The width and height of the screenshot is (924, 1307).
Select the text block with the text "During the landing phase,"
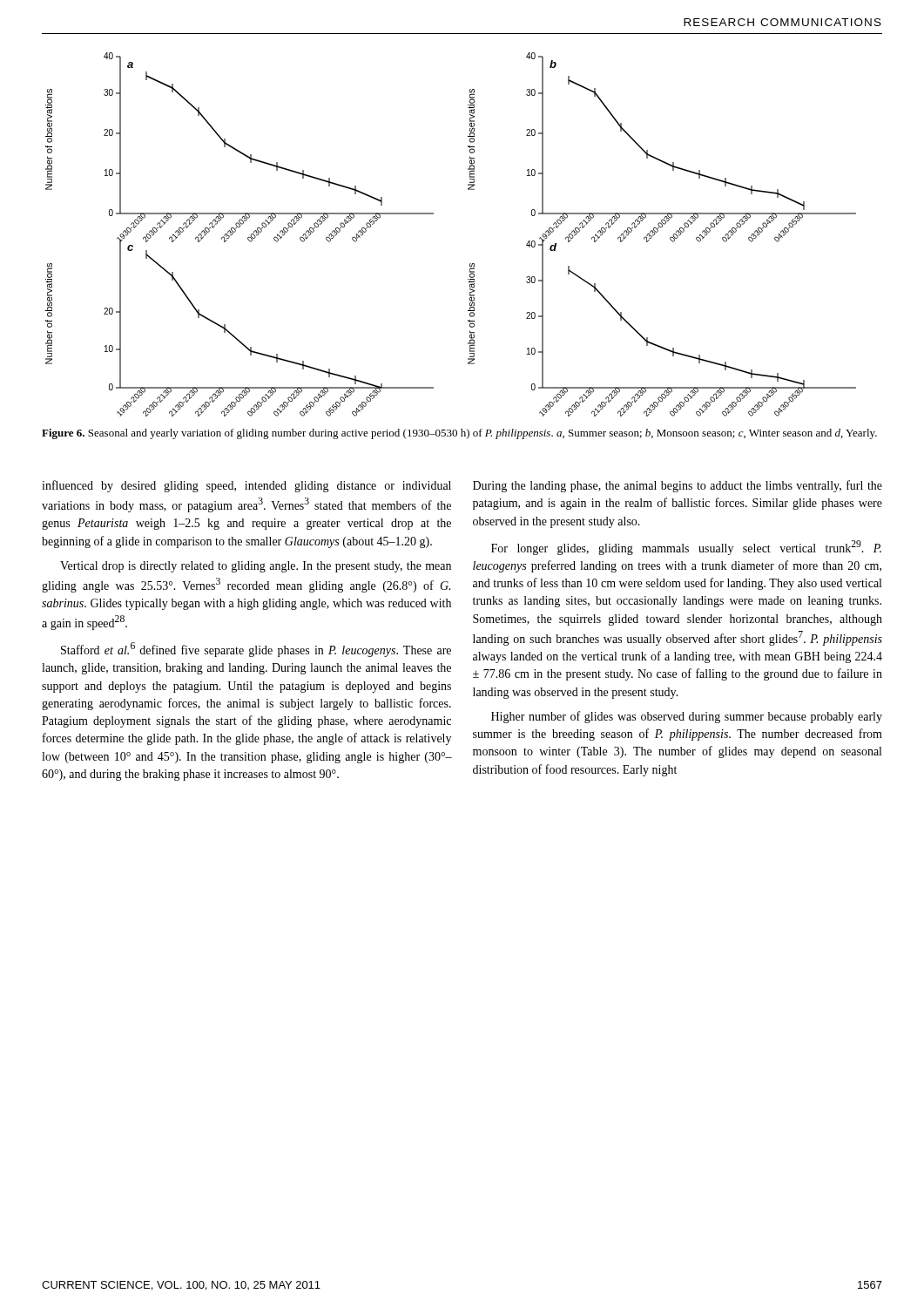pos(677,628)
